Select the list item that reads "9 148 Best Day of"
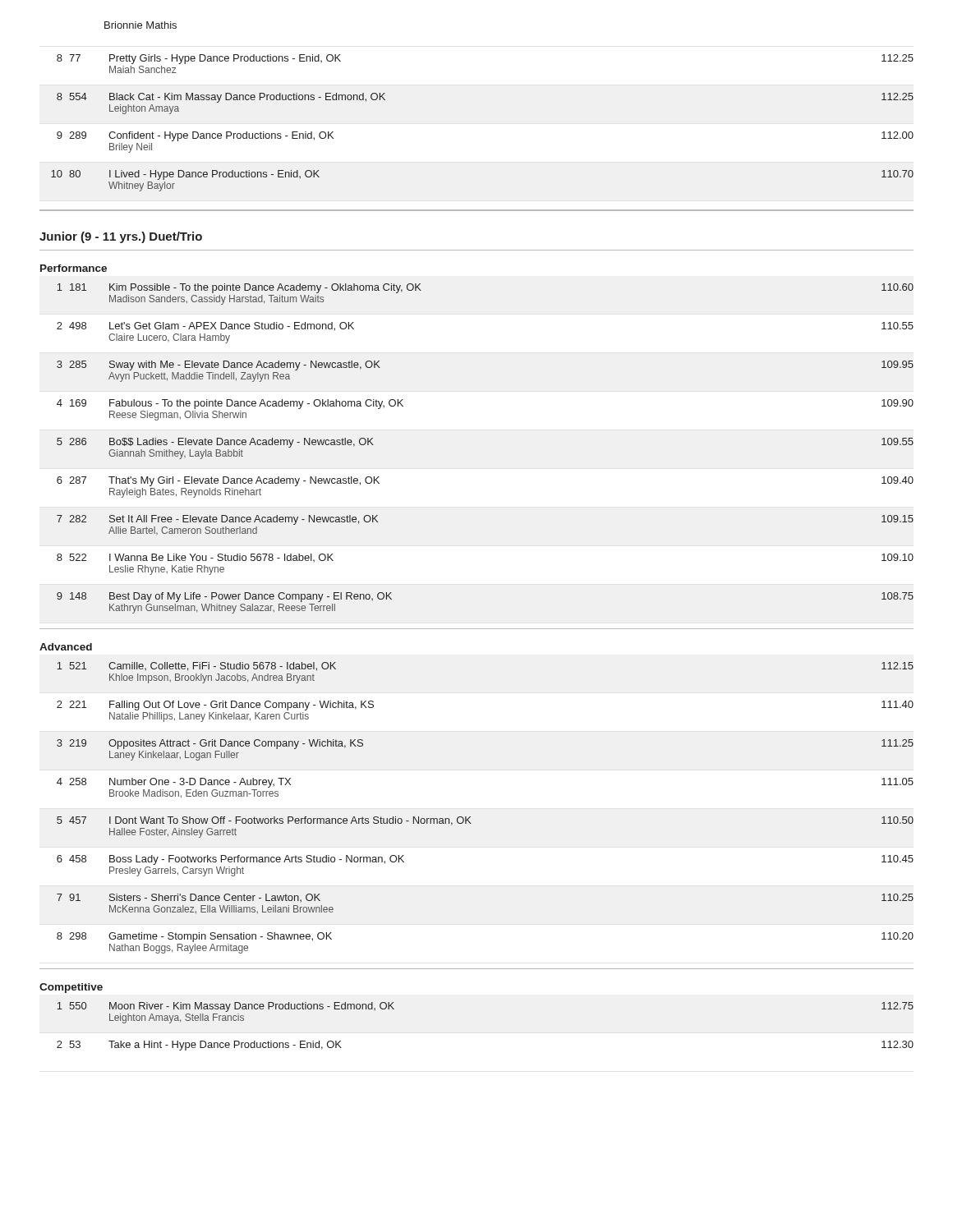Screen dimensions: 1232x953 [x=75, y=598]
